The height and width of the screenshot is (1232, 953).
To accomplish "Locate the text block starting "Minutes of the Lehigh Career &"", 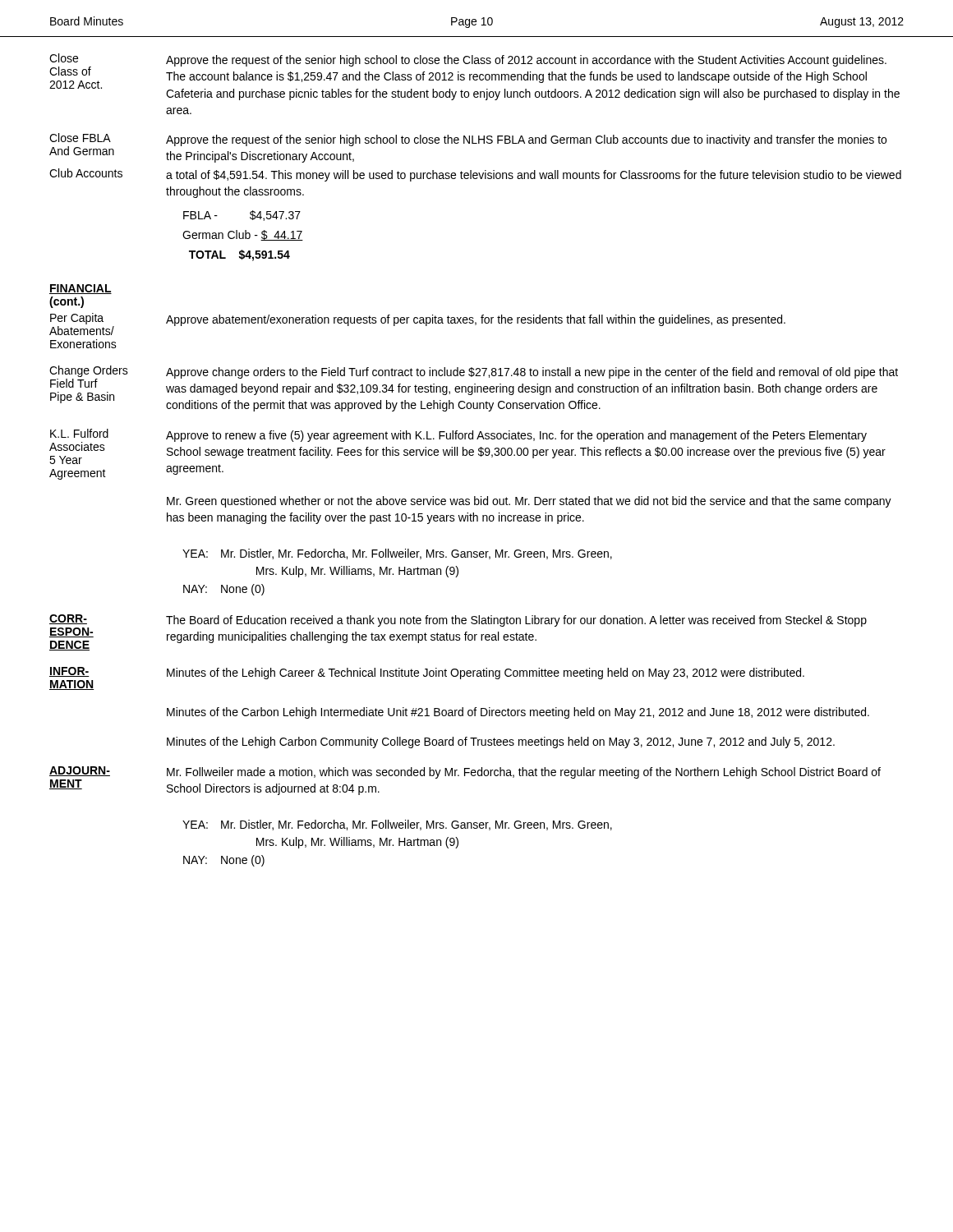I will tap(486, 673).
